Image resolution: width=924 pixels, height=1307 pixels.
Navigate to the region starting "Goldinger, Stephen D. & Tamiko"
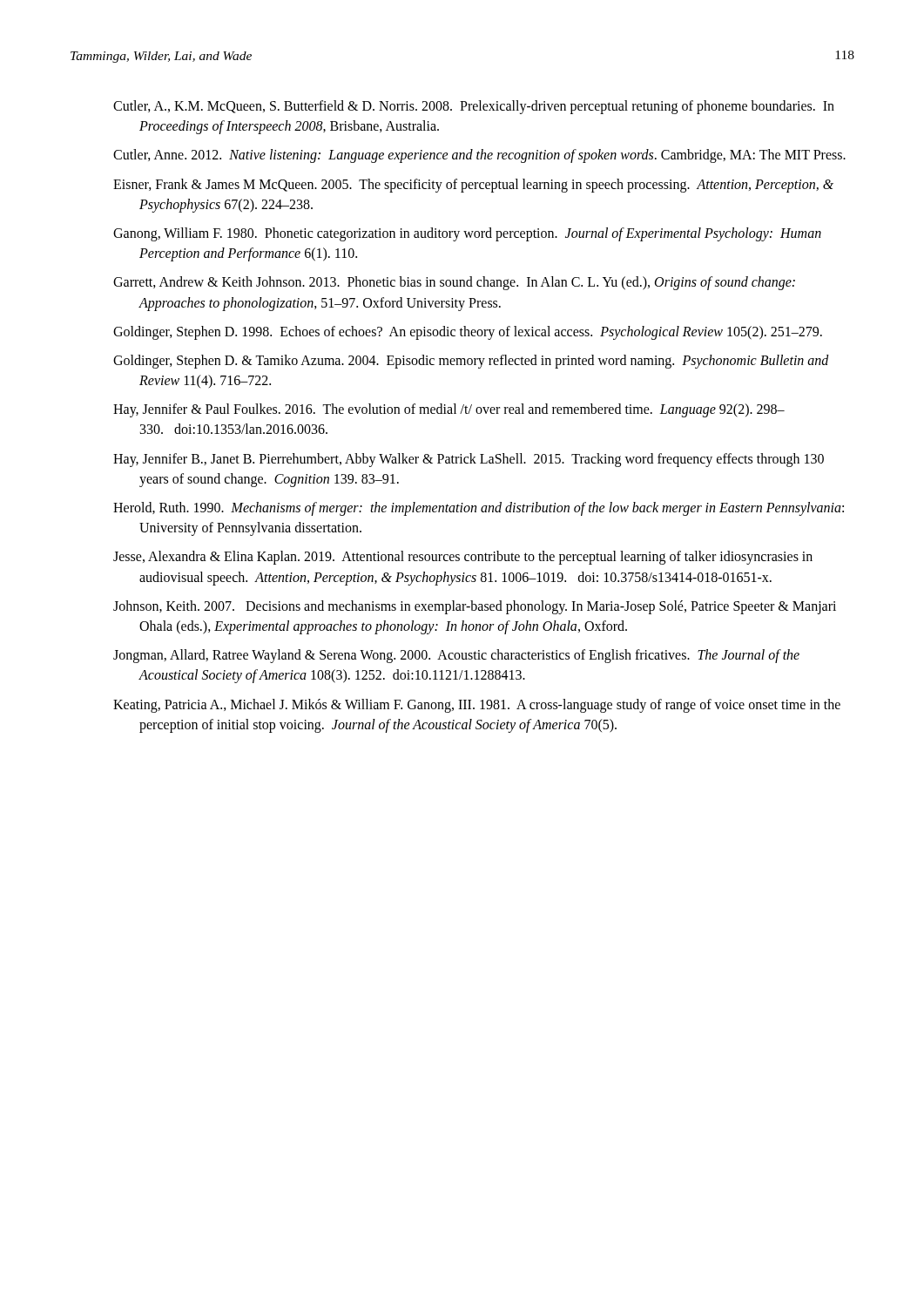[471, 370]
